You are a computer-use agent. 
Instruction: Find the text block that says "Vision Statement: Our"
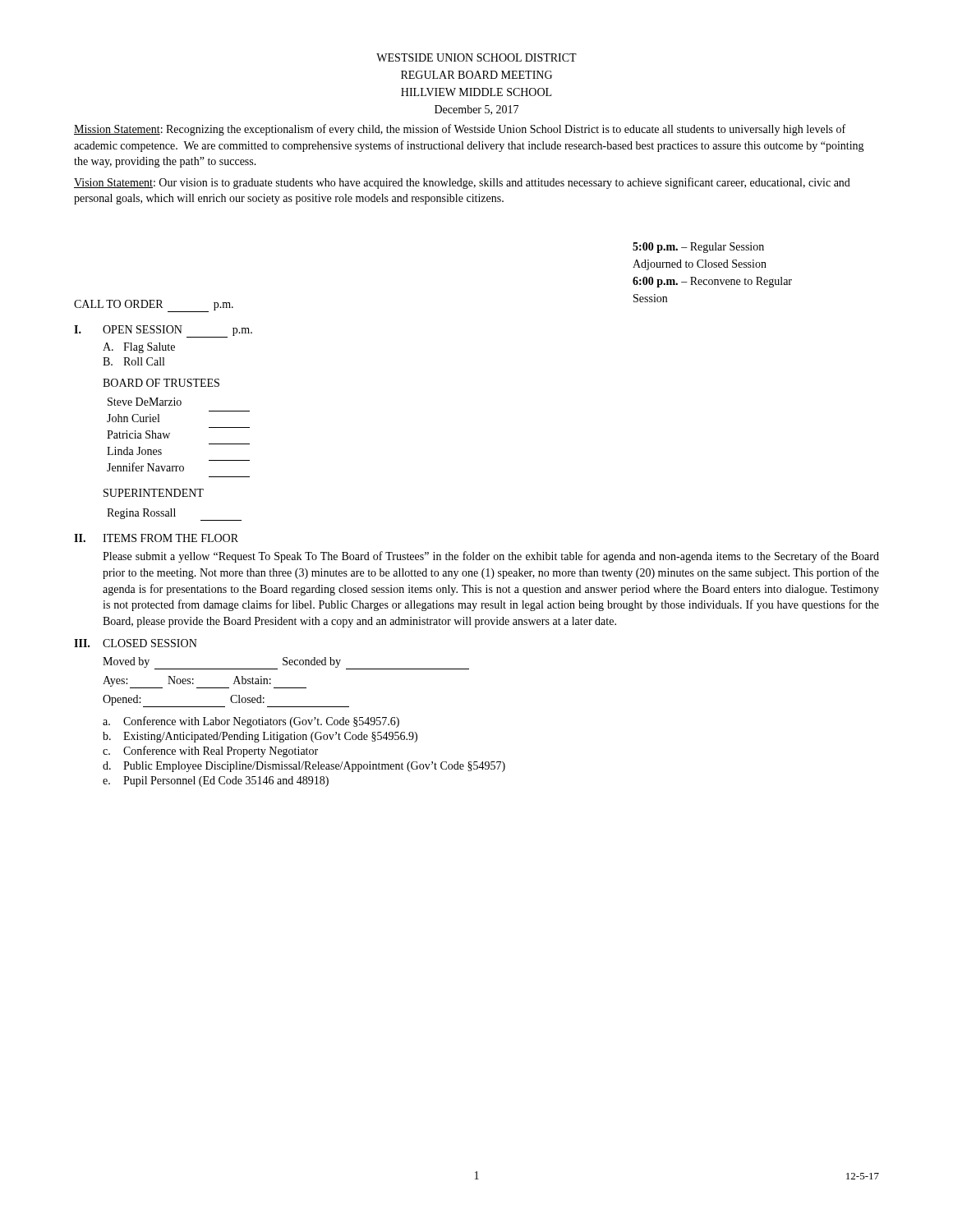click(x=462, y=191)
